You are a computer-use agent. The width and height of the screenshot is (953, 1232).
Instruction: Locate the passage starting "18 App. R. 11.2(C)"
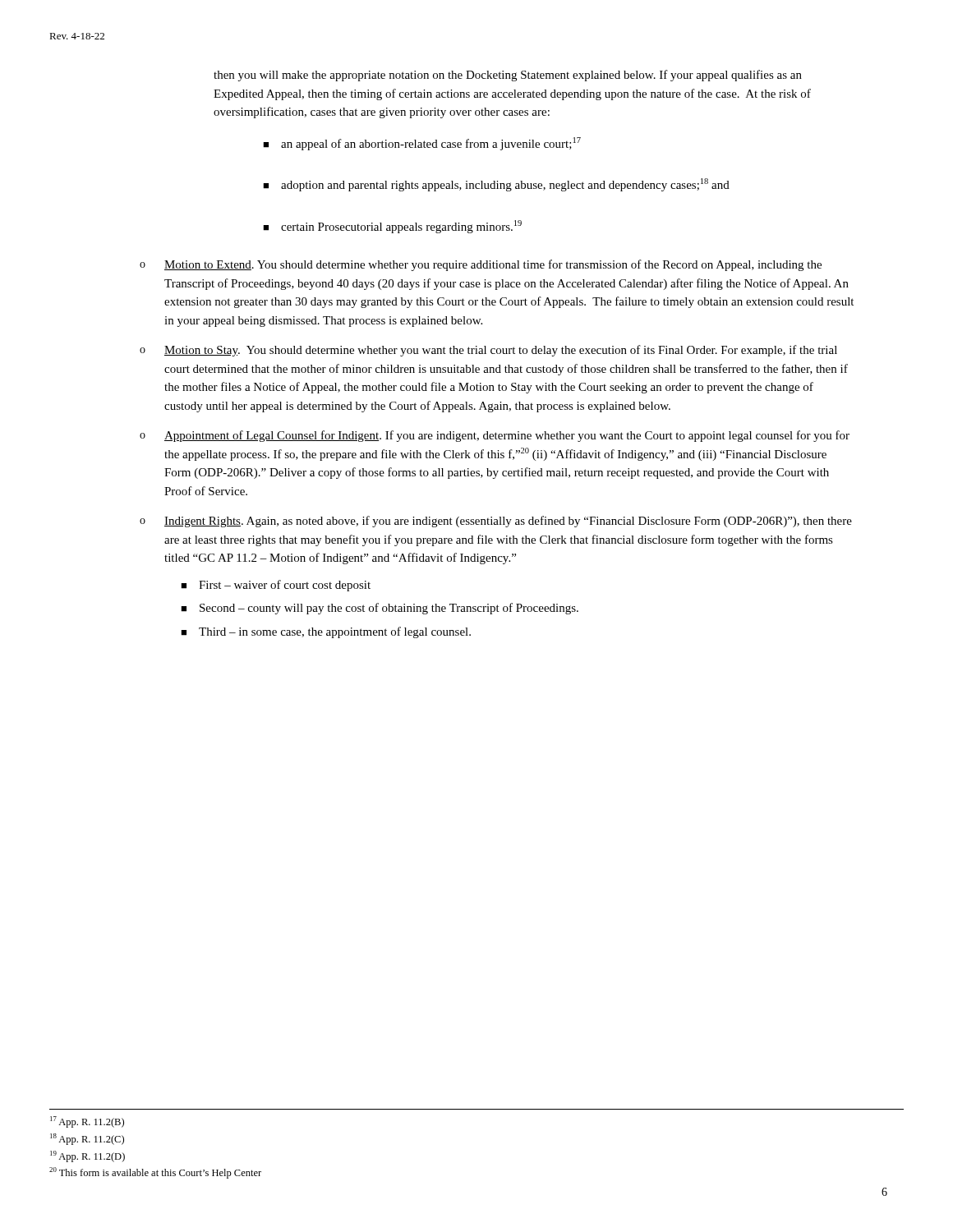pos(87,1138)
